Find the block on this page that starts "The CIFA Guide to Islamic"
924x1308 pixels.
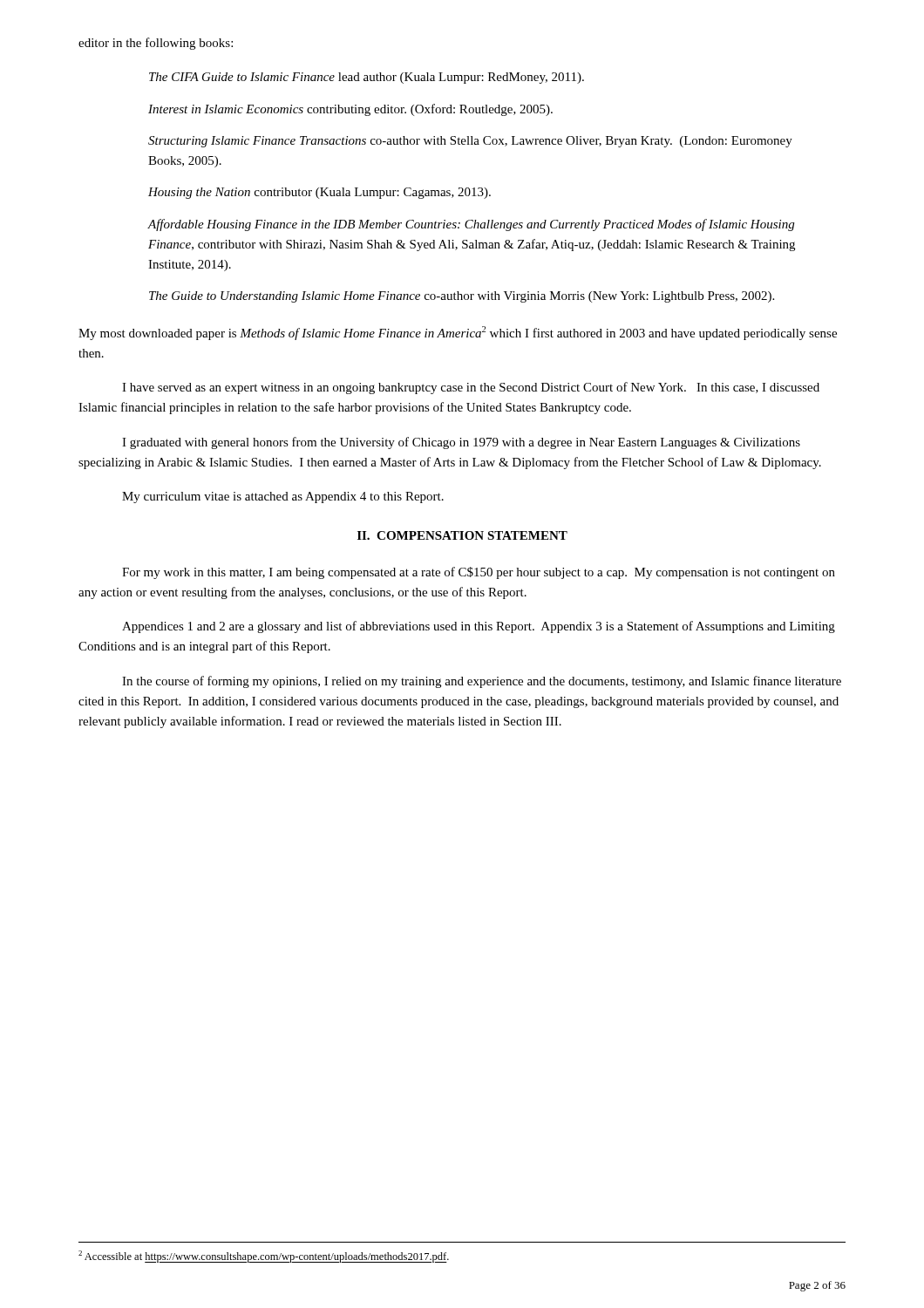(488, 77)
